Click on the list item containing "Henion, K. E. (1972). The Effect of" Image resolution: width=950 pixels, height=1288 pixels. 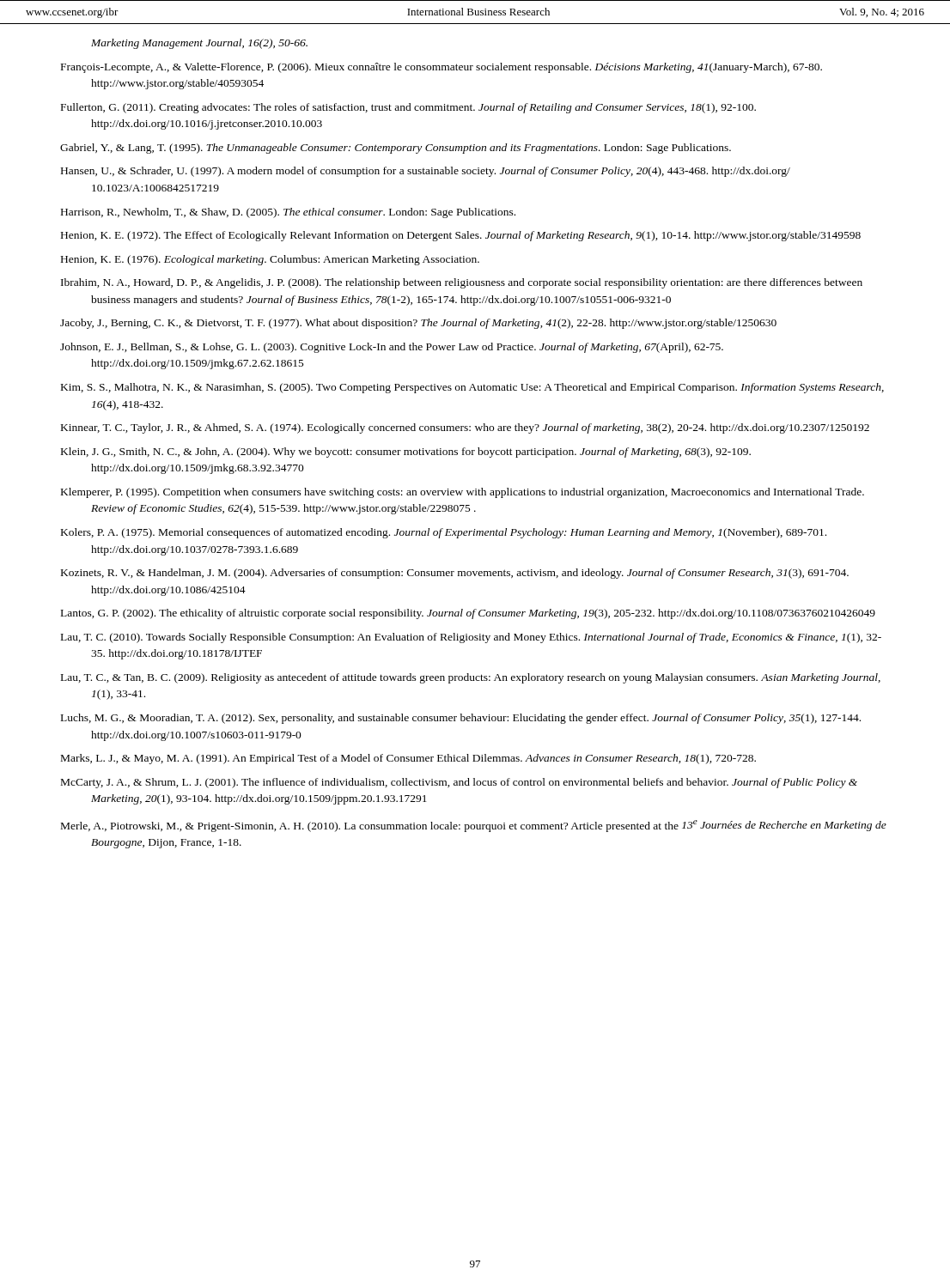click(x=461, y=235)
